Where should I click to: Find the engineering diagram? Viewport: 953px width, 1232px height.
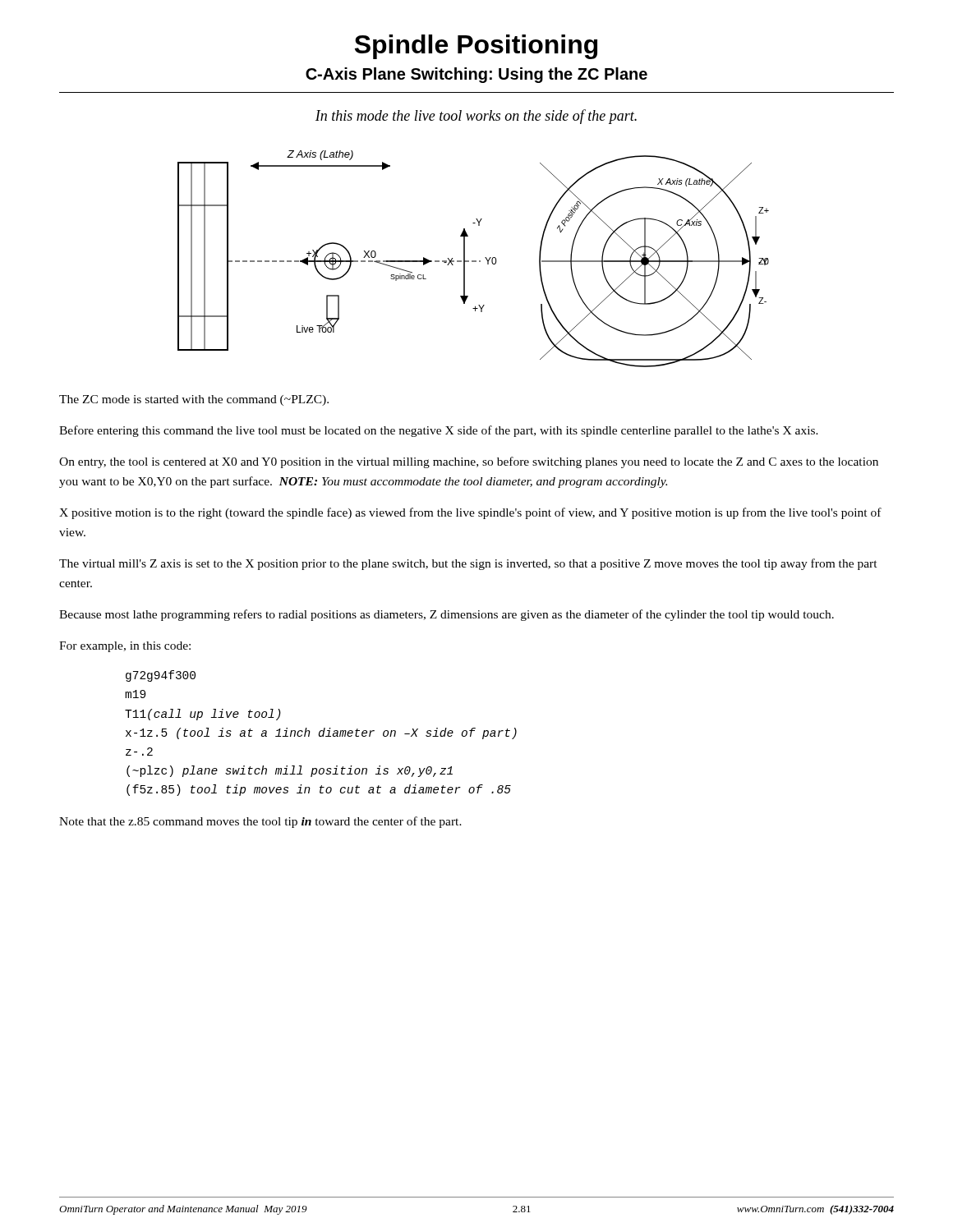click(476, 255)
